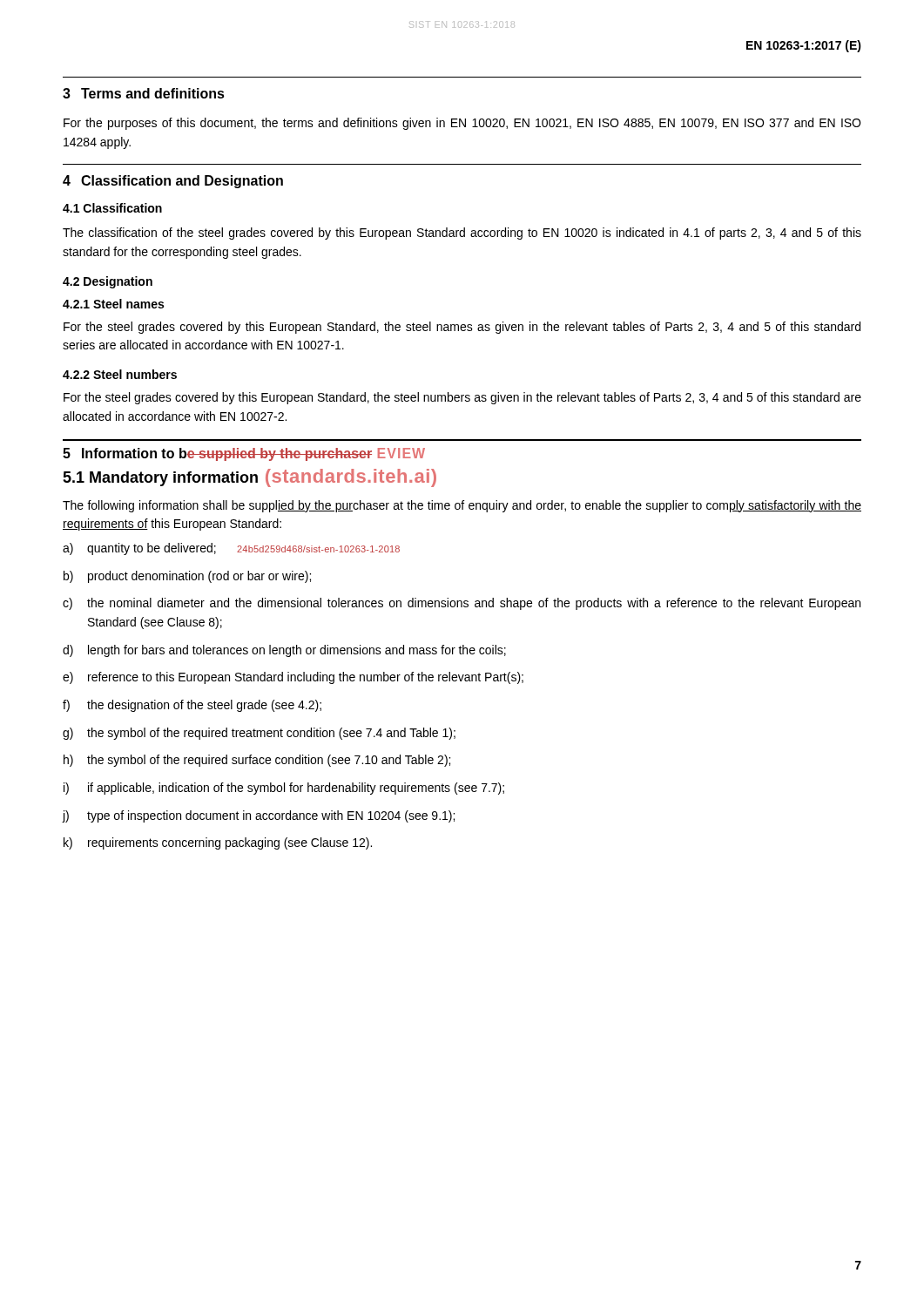Screen dimensions: 1307x924
Task: Navigate to the region starting "f) the designation of the steel grade (see"
Action: [192, 706]
